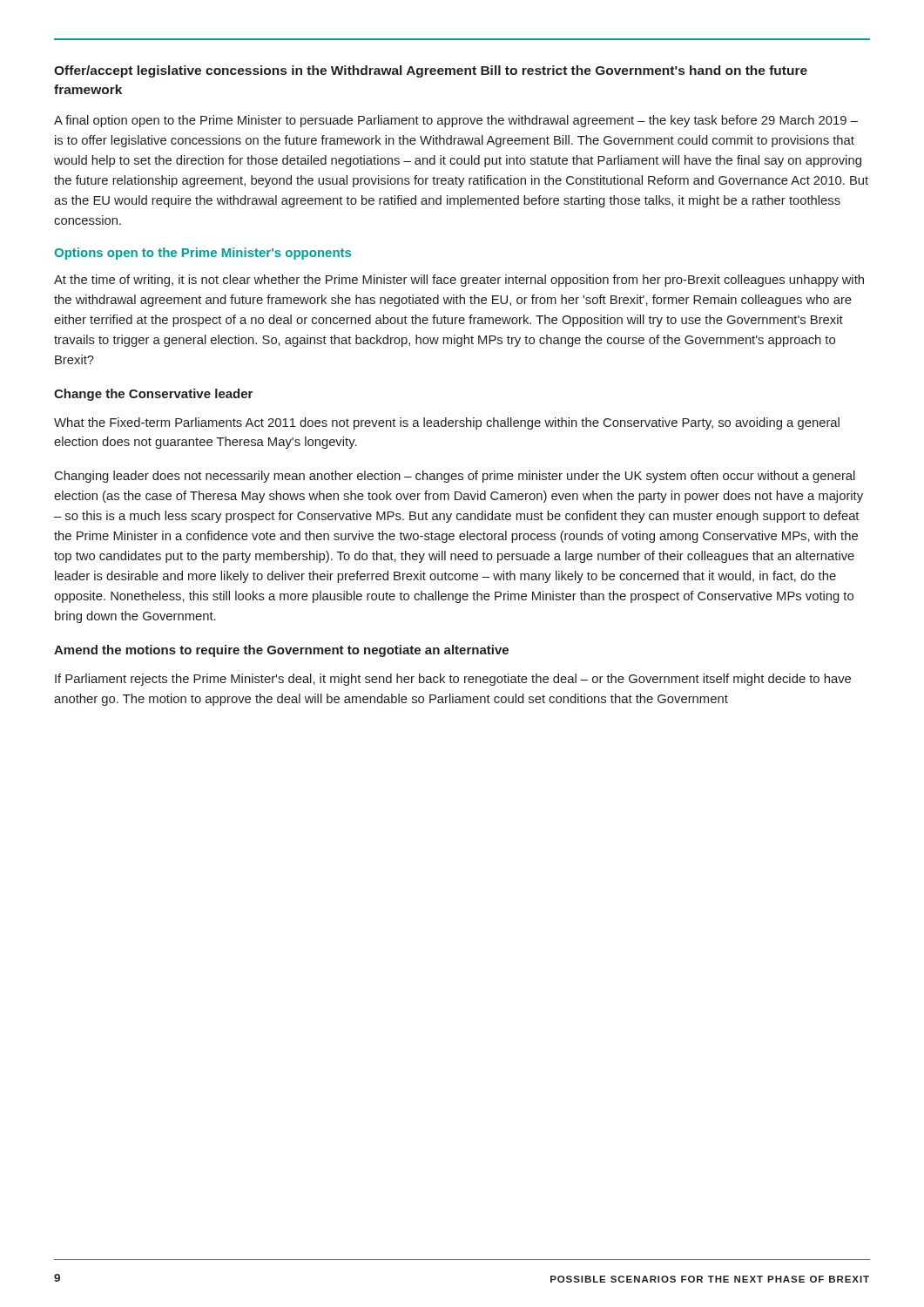Locate the text block that reads "If Parliament rejects the Prime"

point(453,689)
